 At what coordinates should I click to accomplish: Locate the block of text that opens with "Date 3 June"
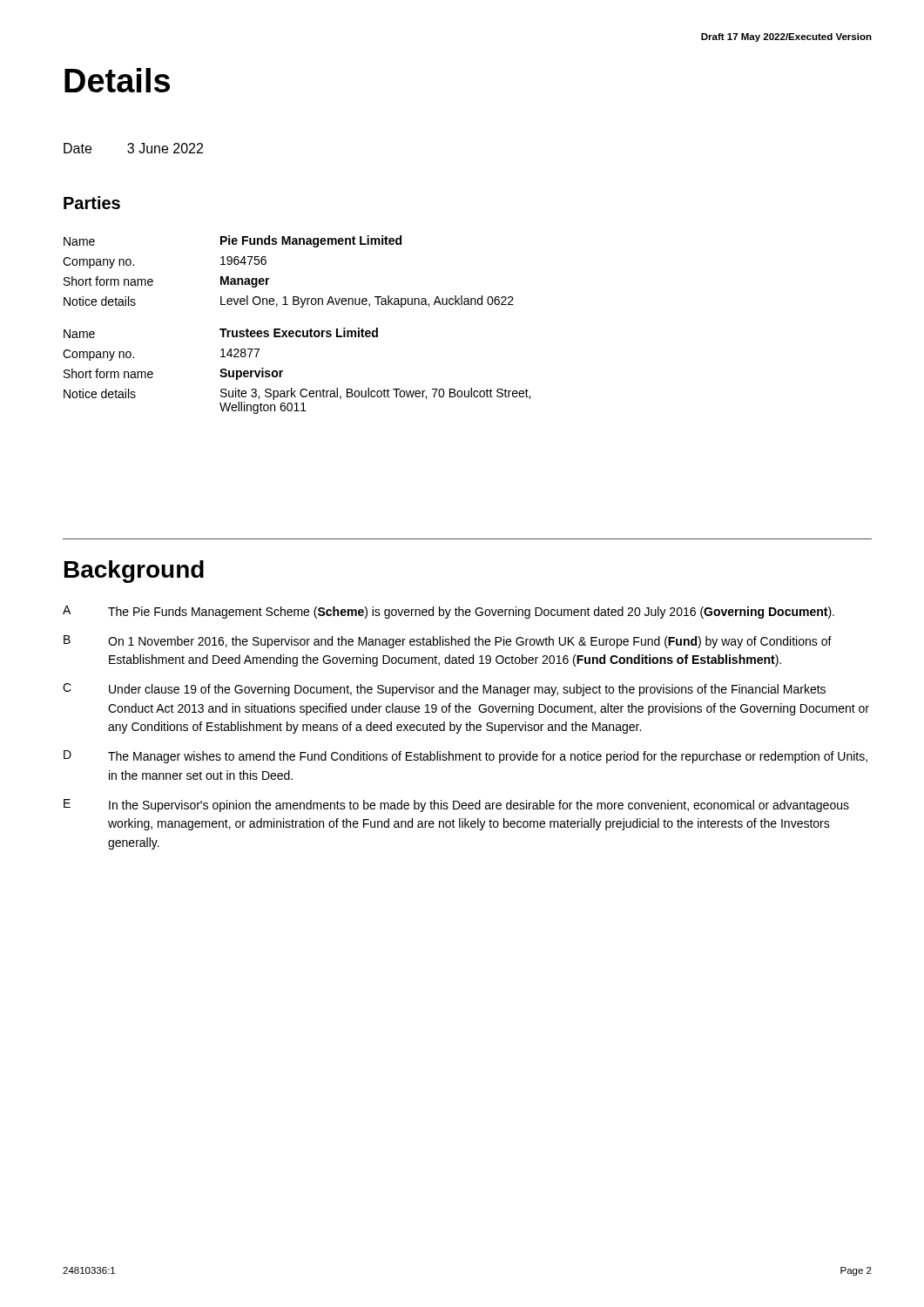(x=133, y=149)
